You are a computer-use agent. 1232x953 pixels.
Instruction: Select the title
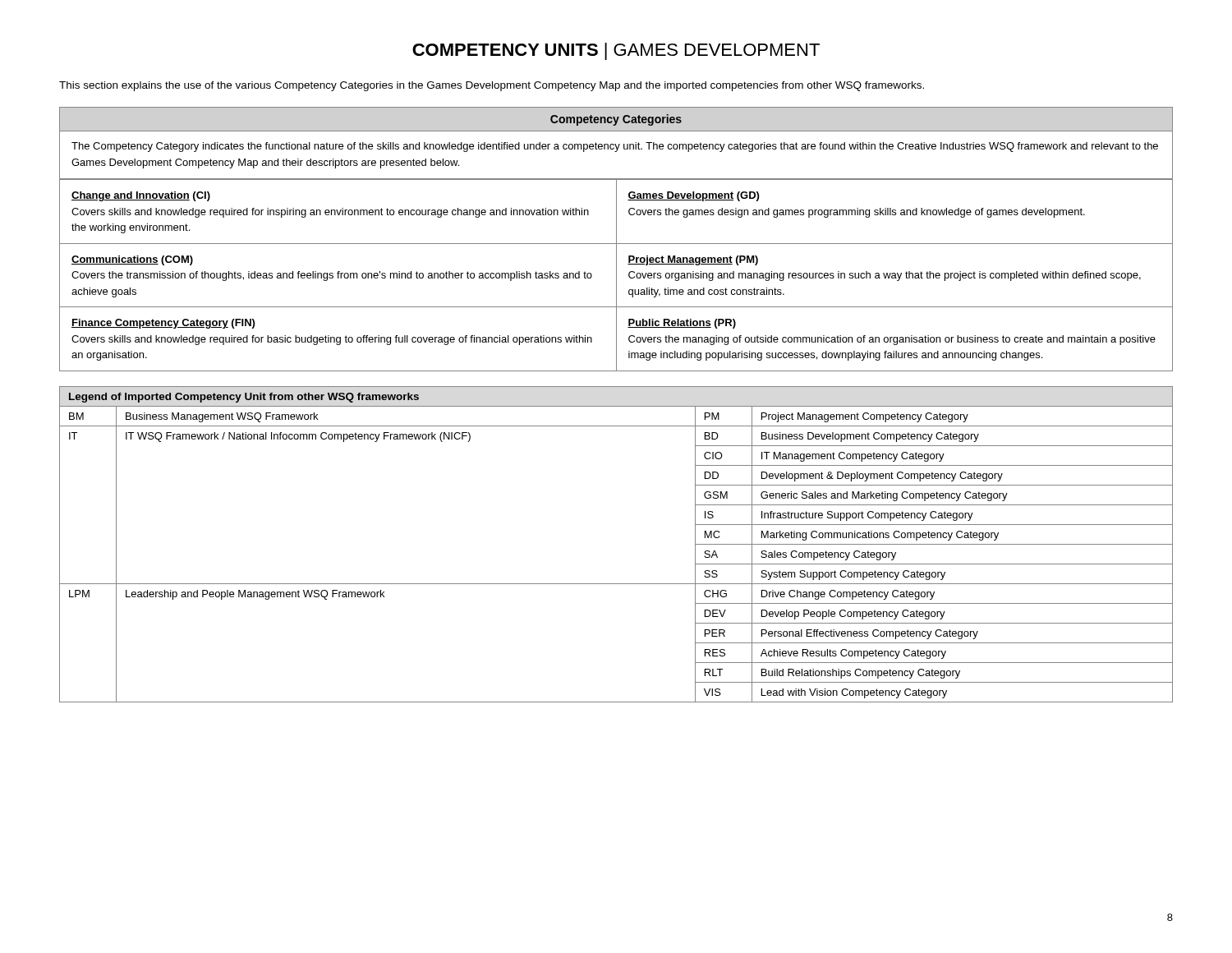coord(616,50)
